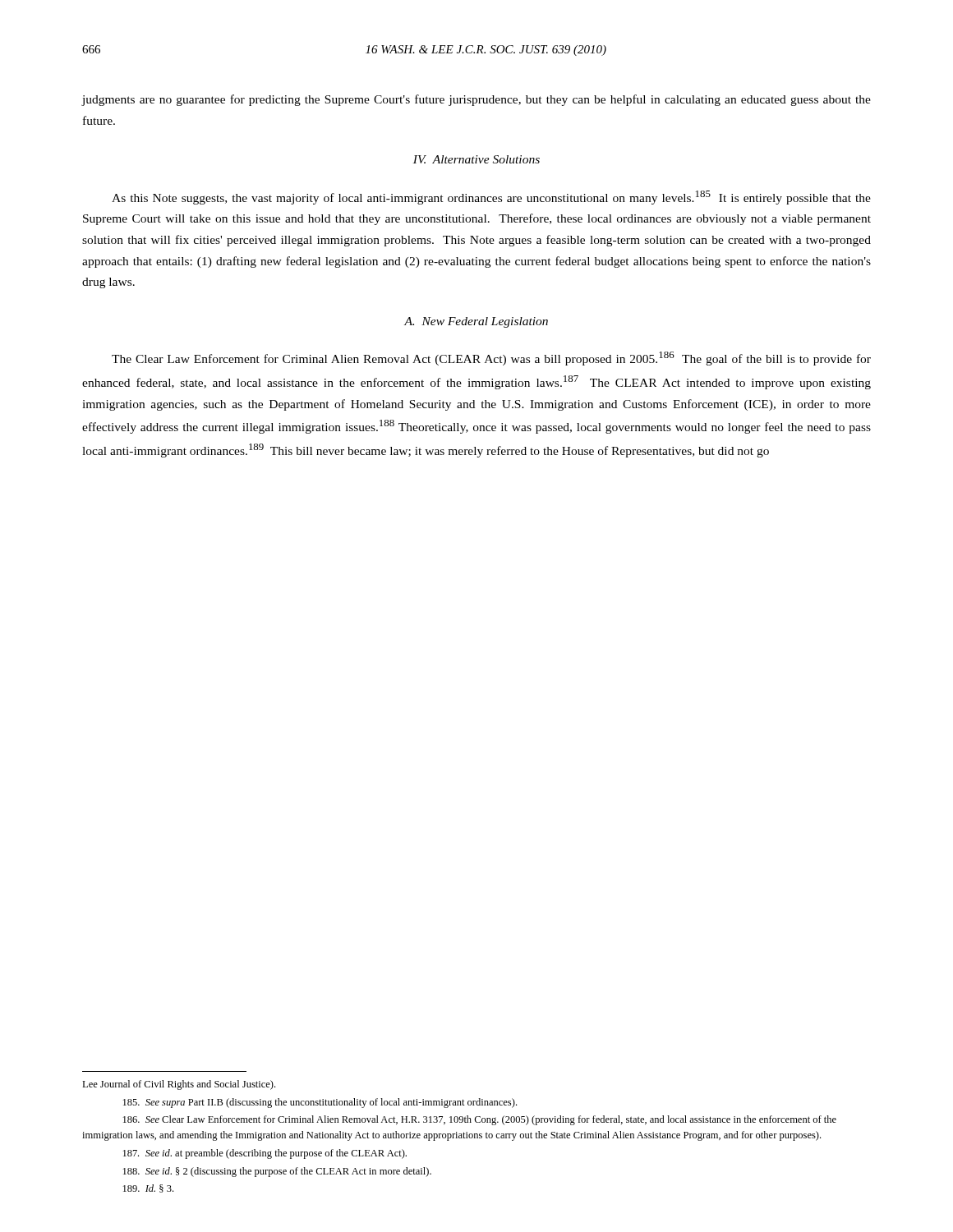Viewport: 953px width, 1232px height.
Task: Locate the text block that says "judgments are no guarantee for predicting the"
Action: [476, 109]
